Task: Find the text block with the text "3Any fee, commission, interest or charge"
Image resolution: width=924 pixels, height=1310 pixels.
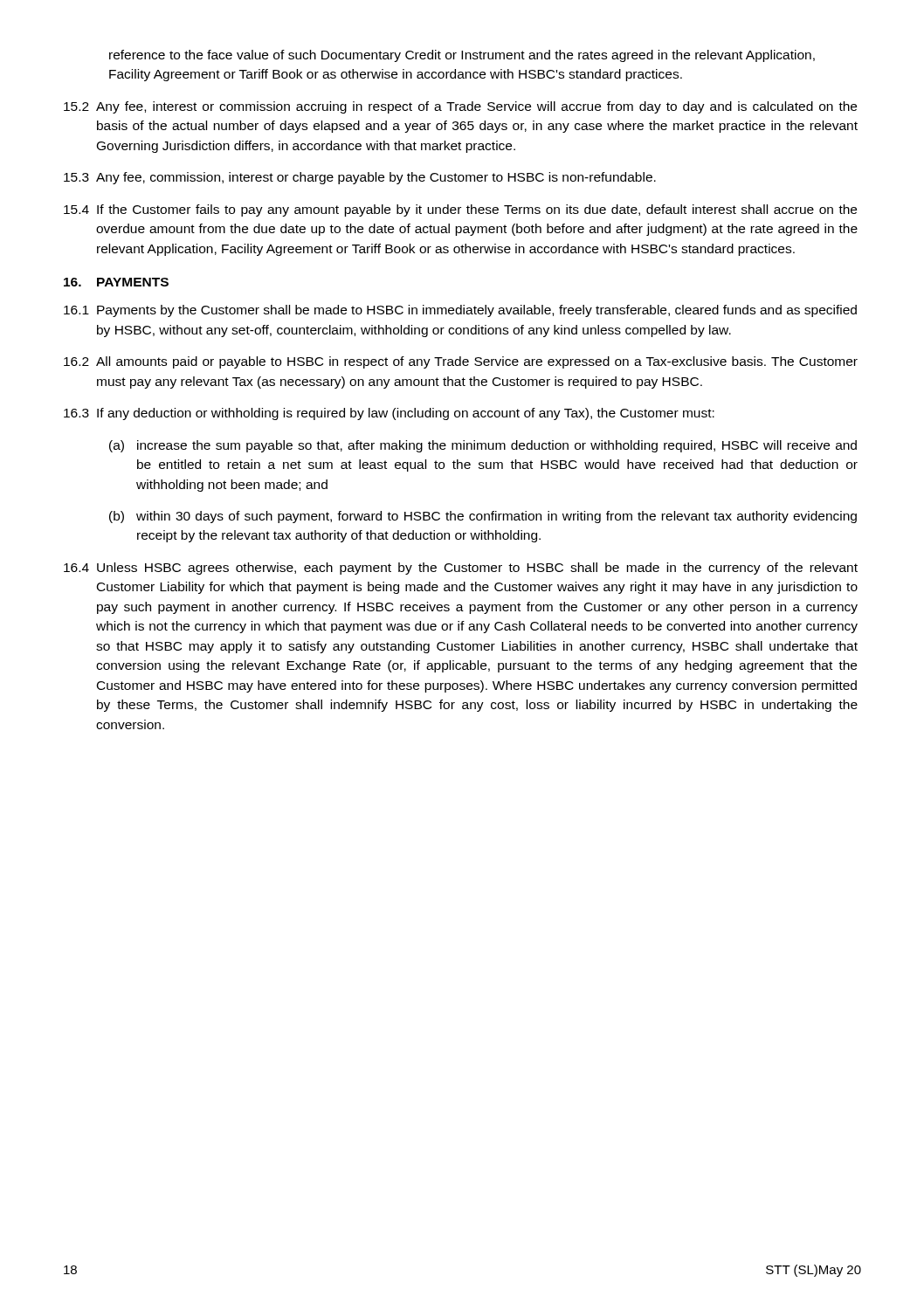Action: [462, 178]
